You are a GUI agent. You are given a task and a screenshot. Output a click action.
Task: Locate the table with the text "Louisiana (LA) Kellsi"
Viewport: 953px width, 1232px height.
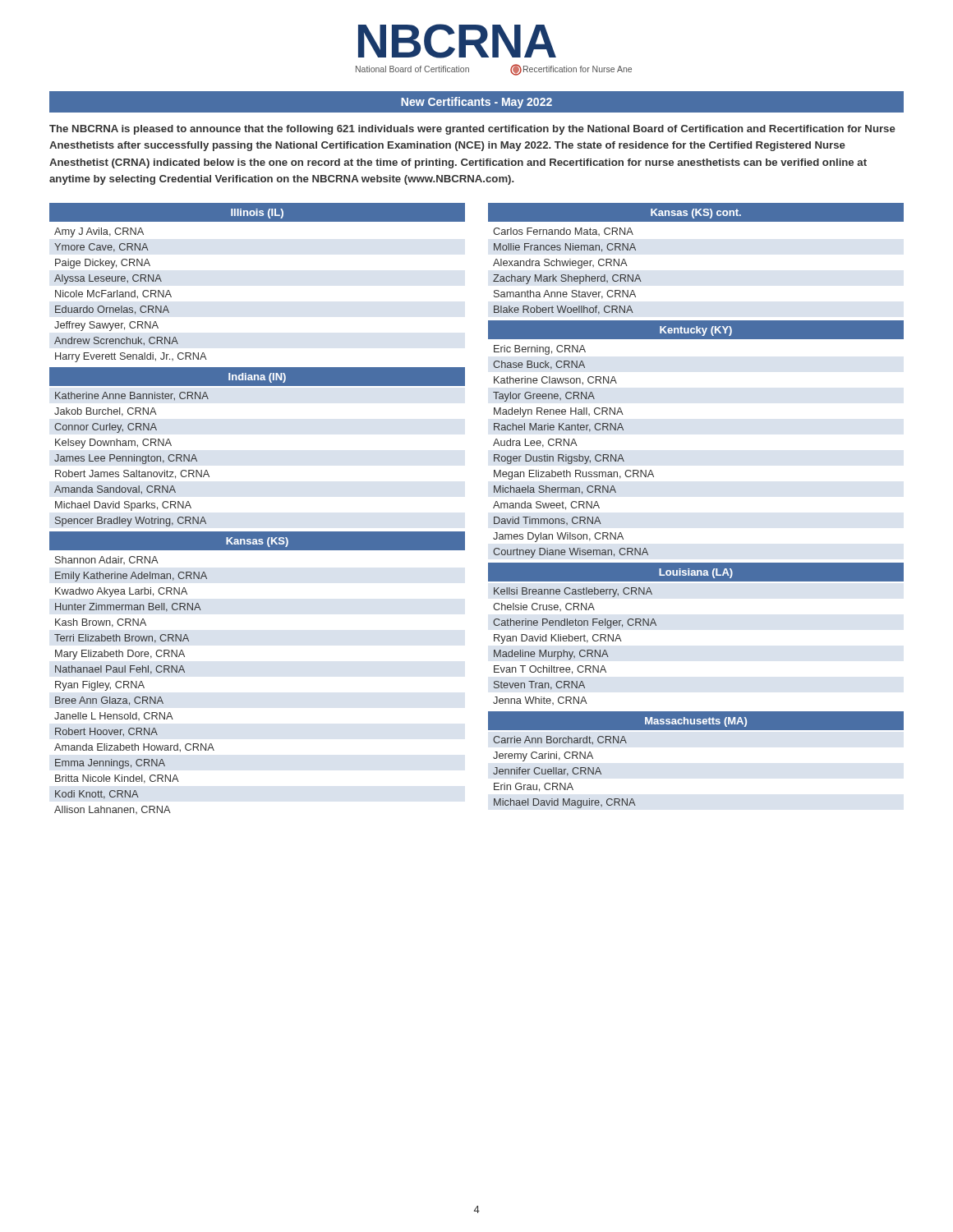696,635
